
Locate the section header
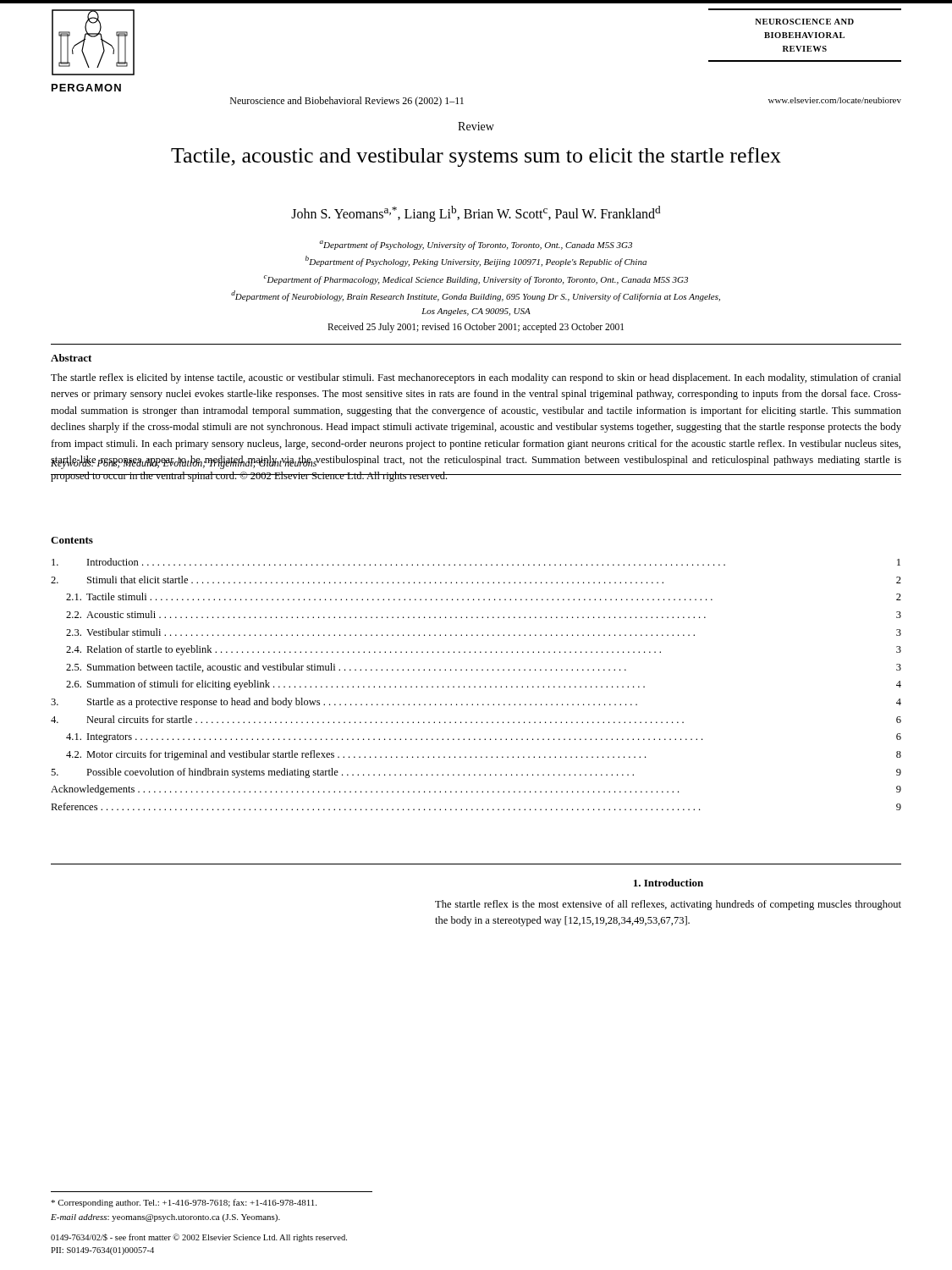click(668, 903)
